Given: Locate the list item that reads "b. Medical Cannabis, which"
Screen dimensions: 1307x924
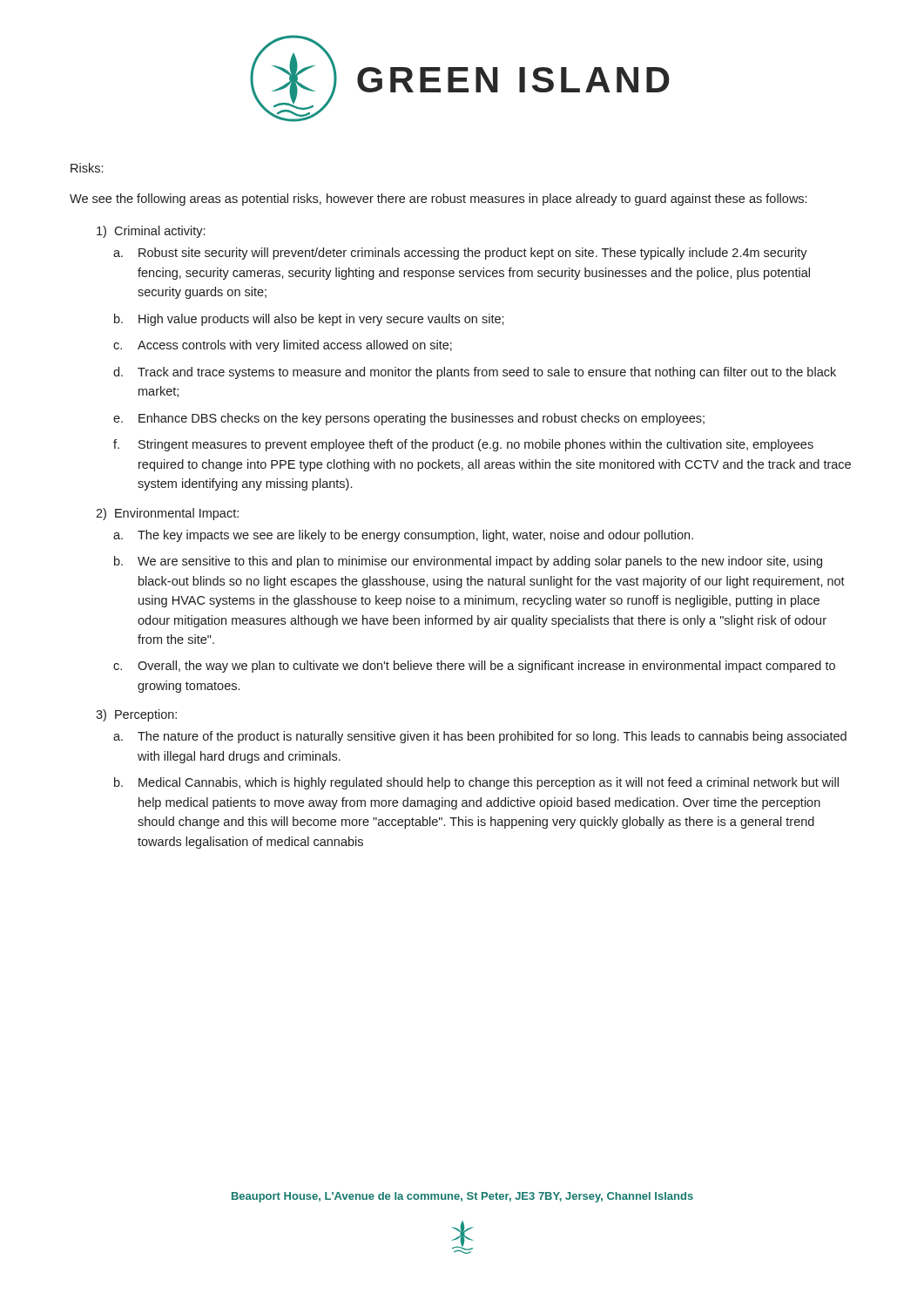Looking at the screenshot, I should click(x=484, y=812).
